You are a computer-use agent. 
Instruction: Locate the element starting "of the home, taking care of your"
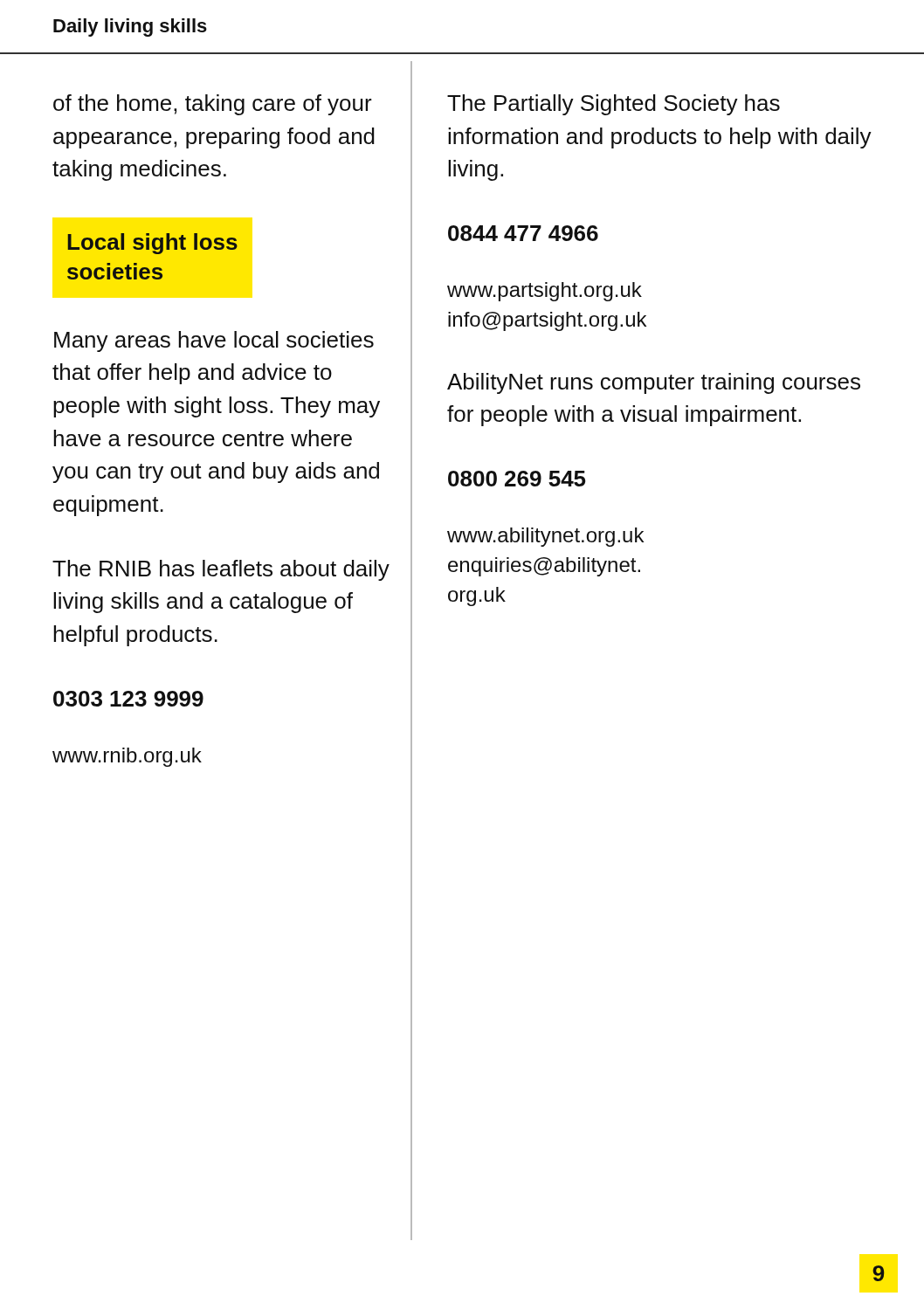click(x=214, y=136)
